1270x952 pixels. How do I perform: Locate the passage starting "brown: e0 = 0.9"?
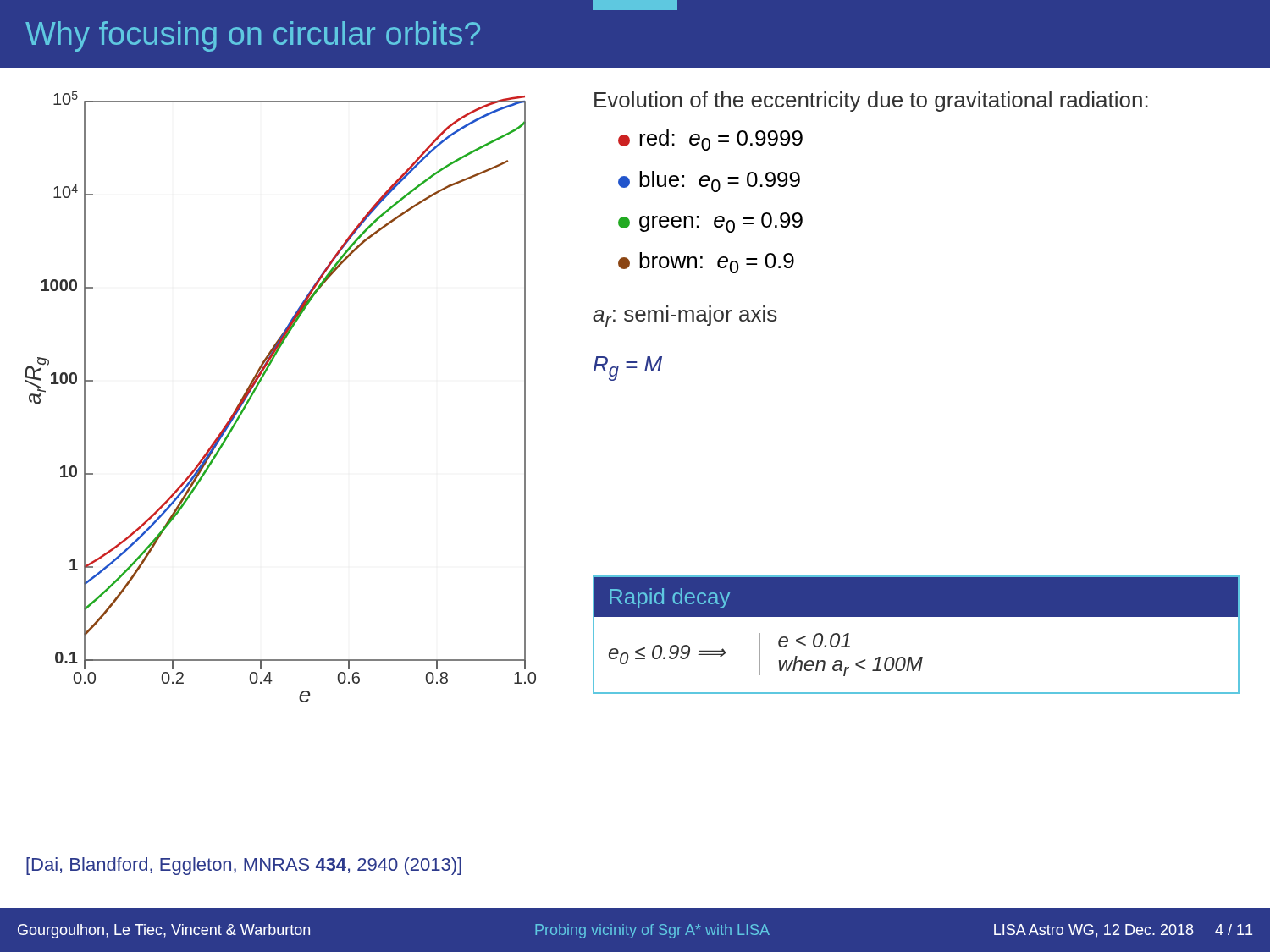click(x=707, y=263)
